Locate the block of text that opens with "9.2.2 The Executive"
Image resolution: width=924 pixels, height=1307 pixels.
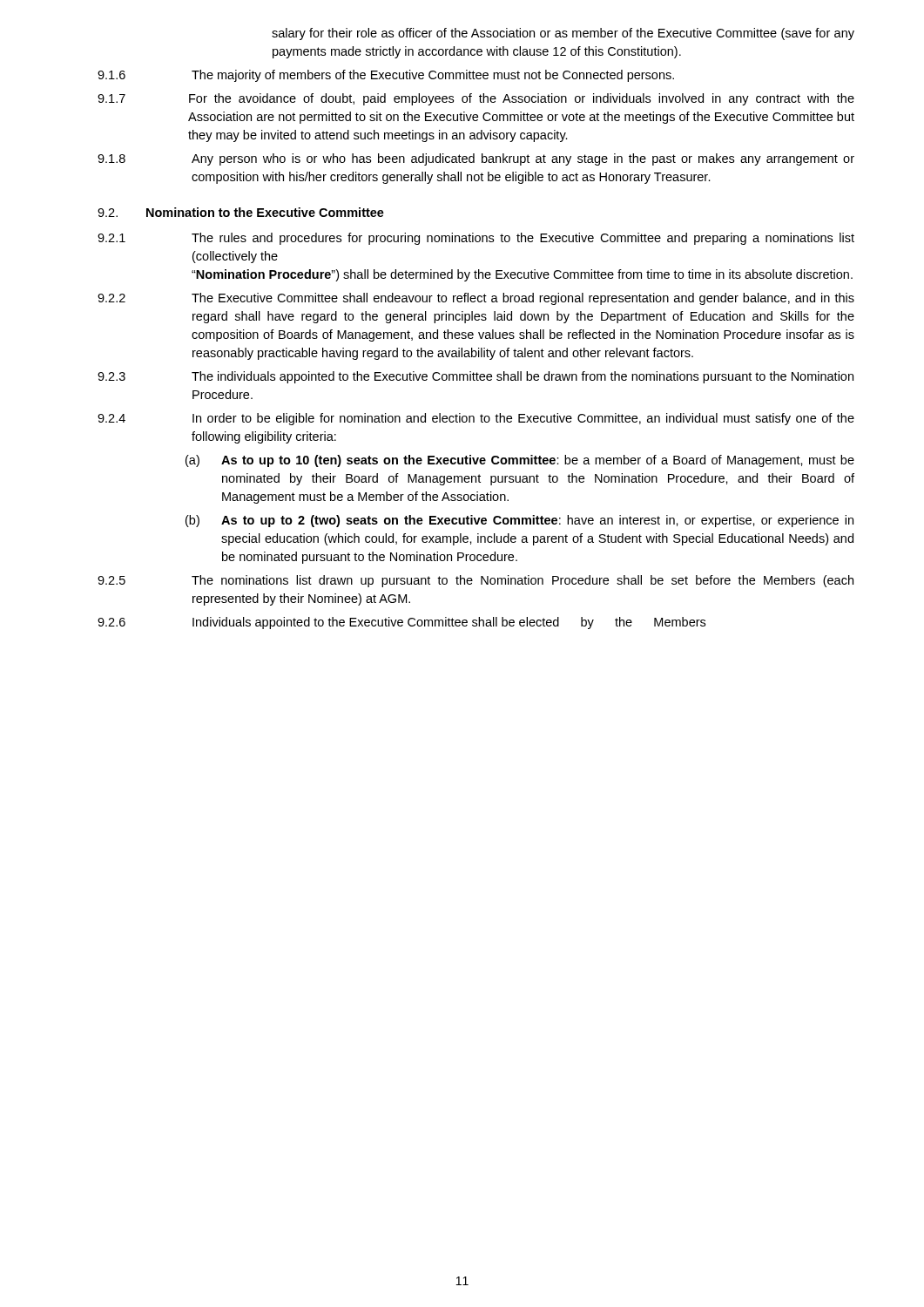click(476, 326)
